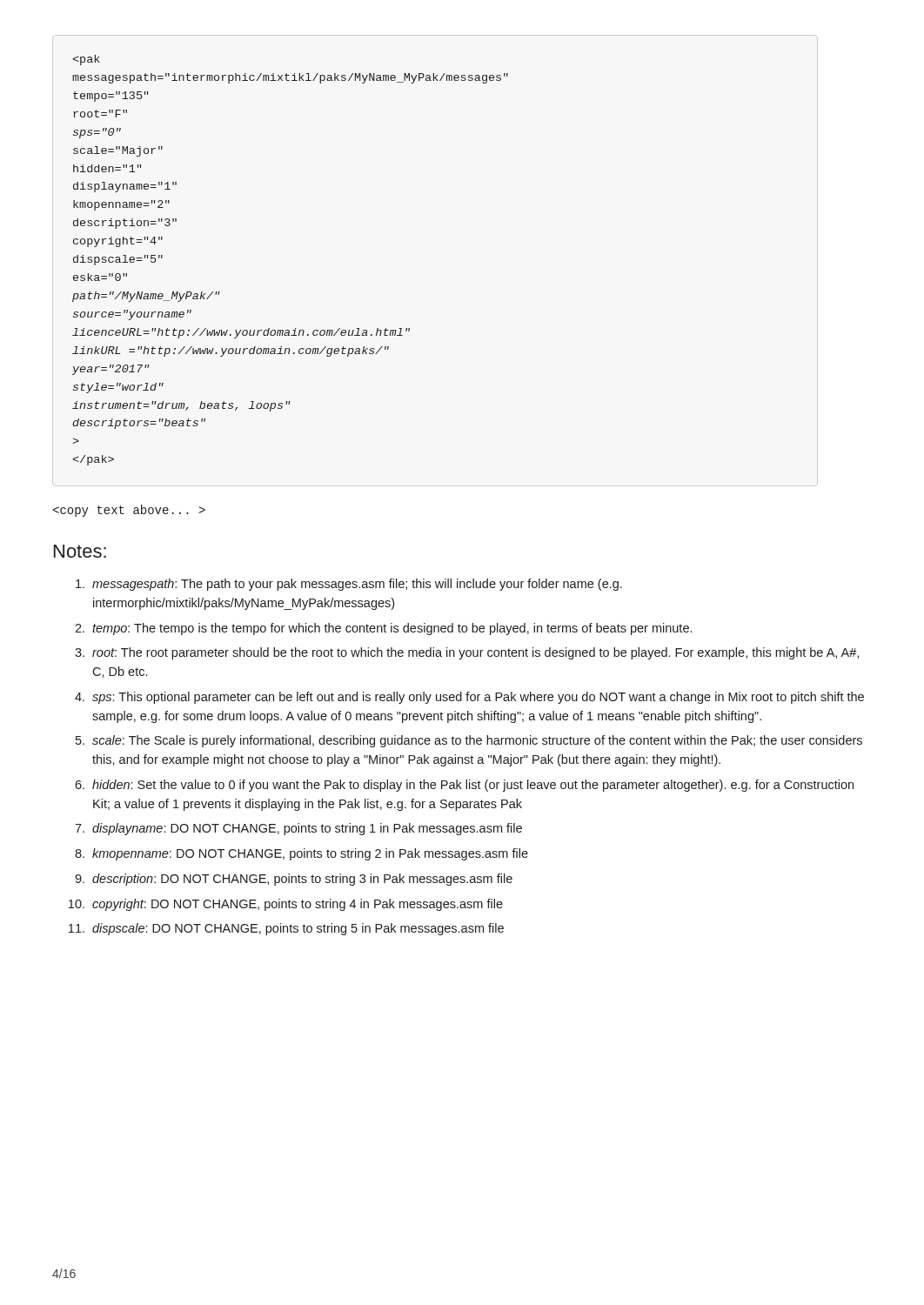Viewport: 924px width, 1305px height.
Task: Point to the block beginning "11. dispscale: DO NOT CHANGE, points"
Action: 462,929
